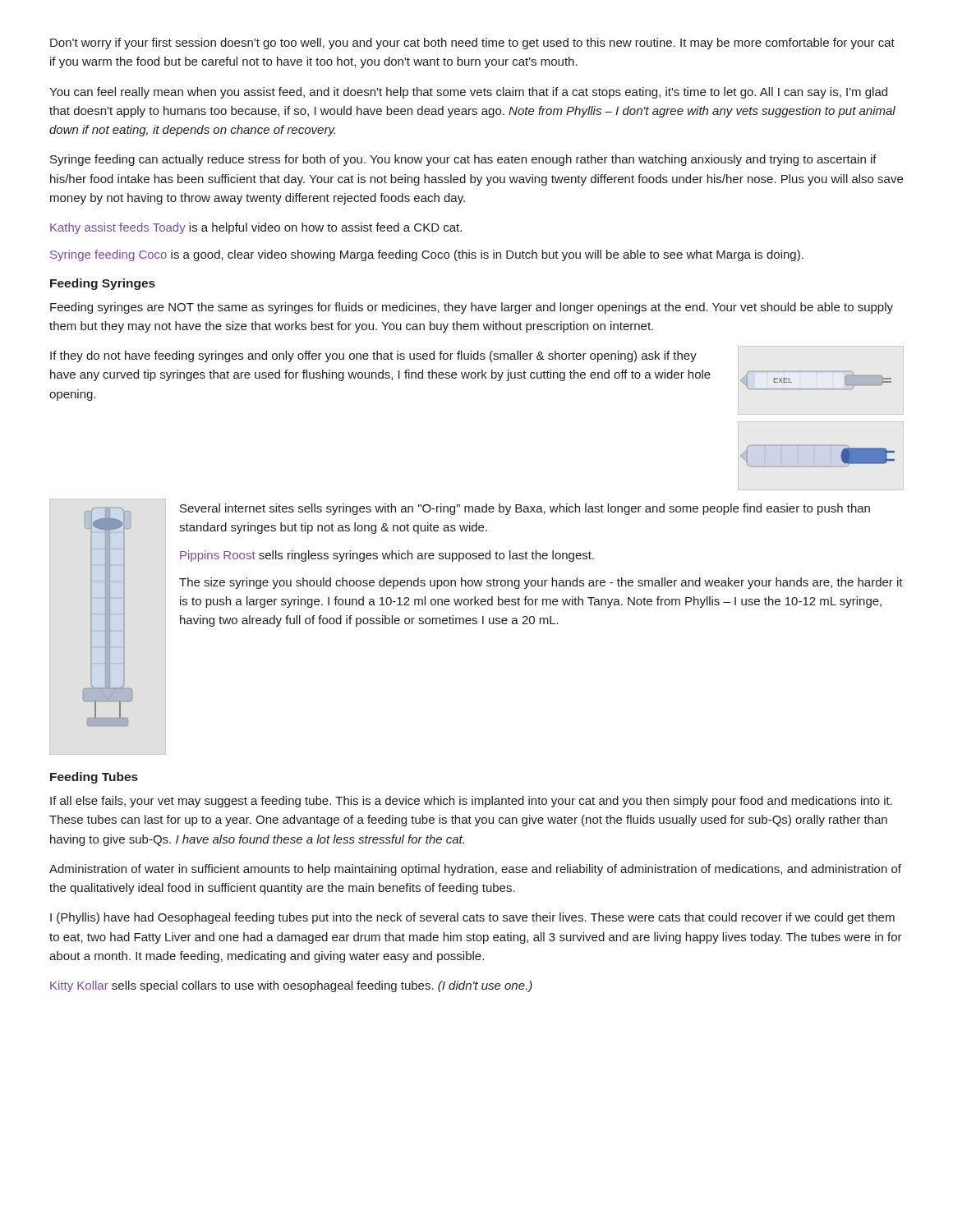Navigate to the element starting "You can feel really mean"
The height and width of the screenshot is (1232, 953).
(x=472, y=110)
